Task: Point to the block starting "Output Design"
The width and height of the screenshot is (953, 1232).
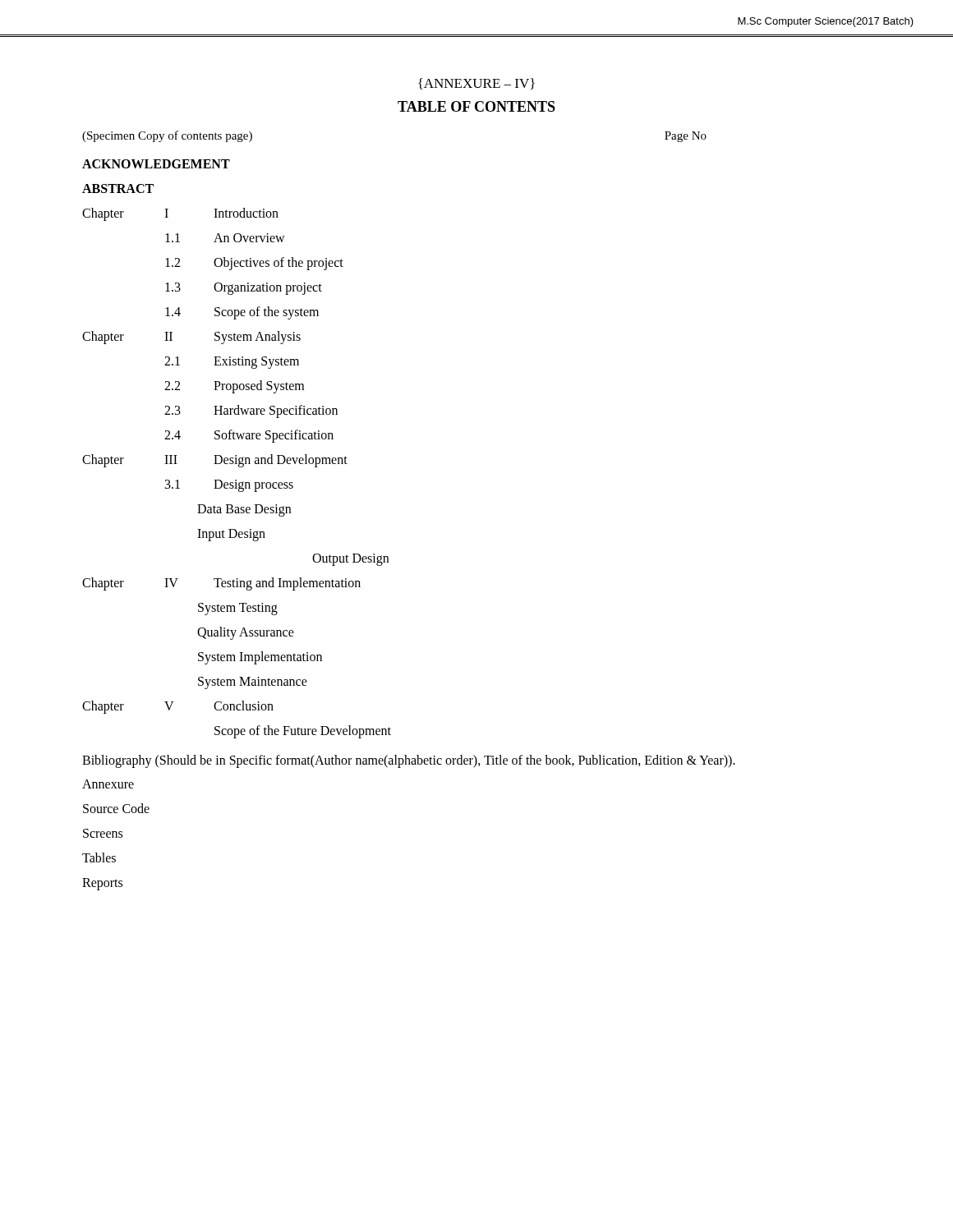Action: [x=350, y=560]
